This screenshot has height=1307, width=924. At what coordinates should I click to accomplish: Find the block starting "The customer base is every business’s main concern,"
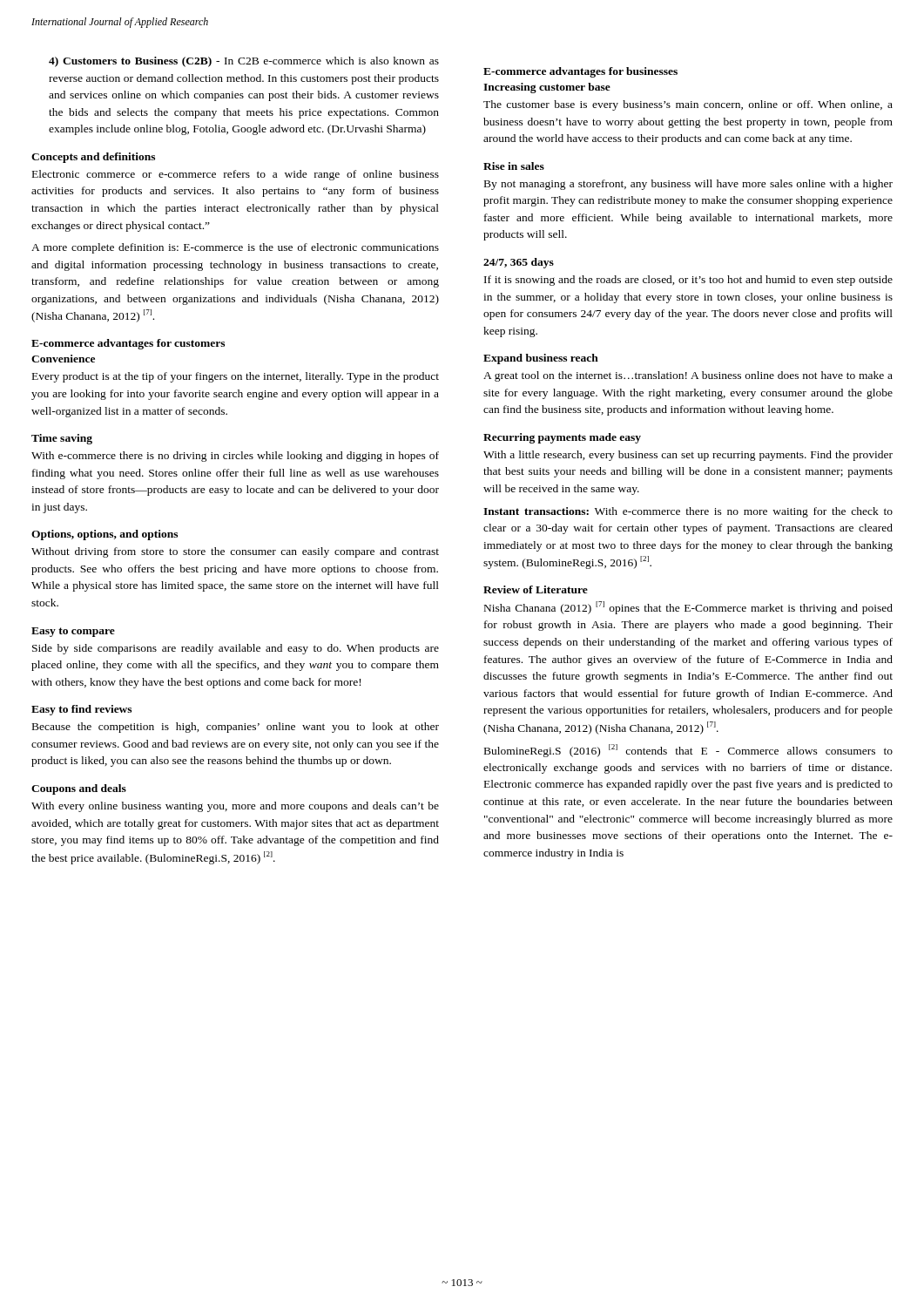[688, 121]
